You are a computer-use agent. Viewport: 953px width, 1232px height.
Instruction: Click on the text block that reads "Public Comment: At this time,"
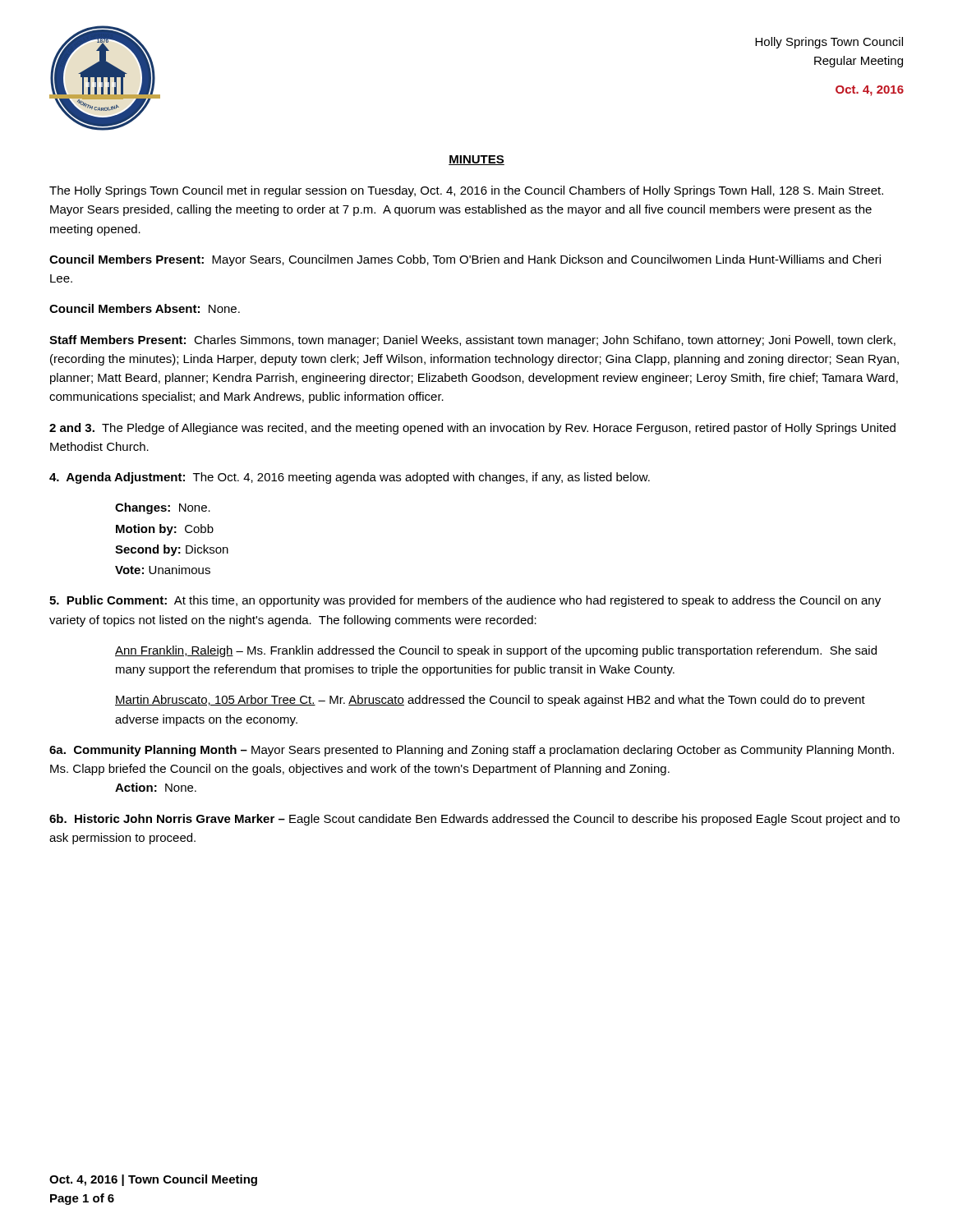pos(465,610)
